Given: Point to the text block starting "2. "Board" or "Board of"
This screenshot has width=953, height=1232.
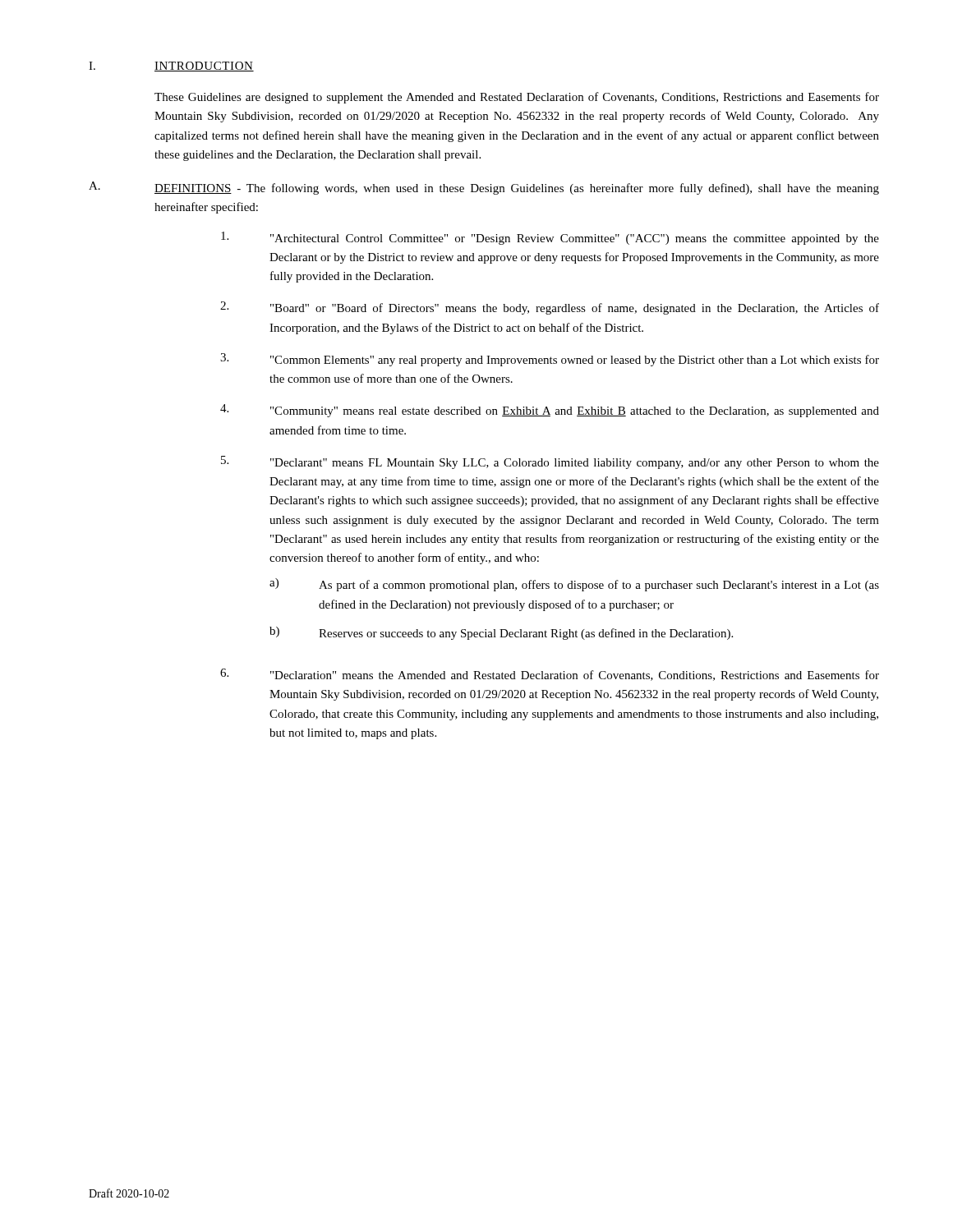Looking at the screenshot, I should 550,318.
